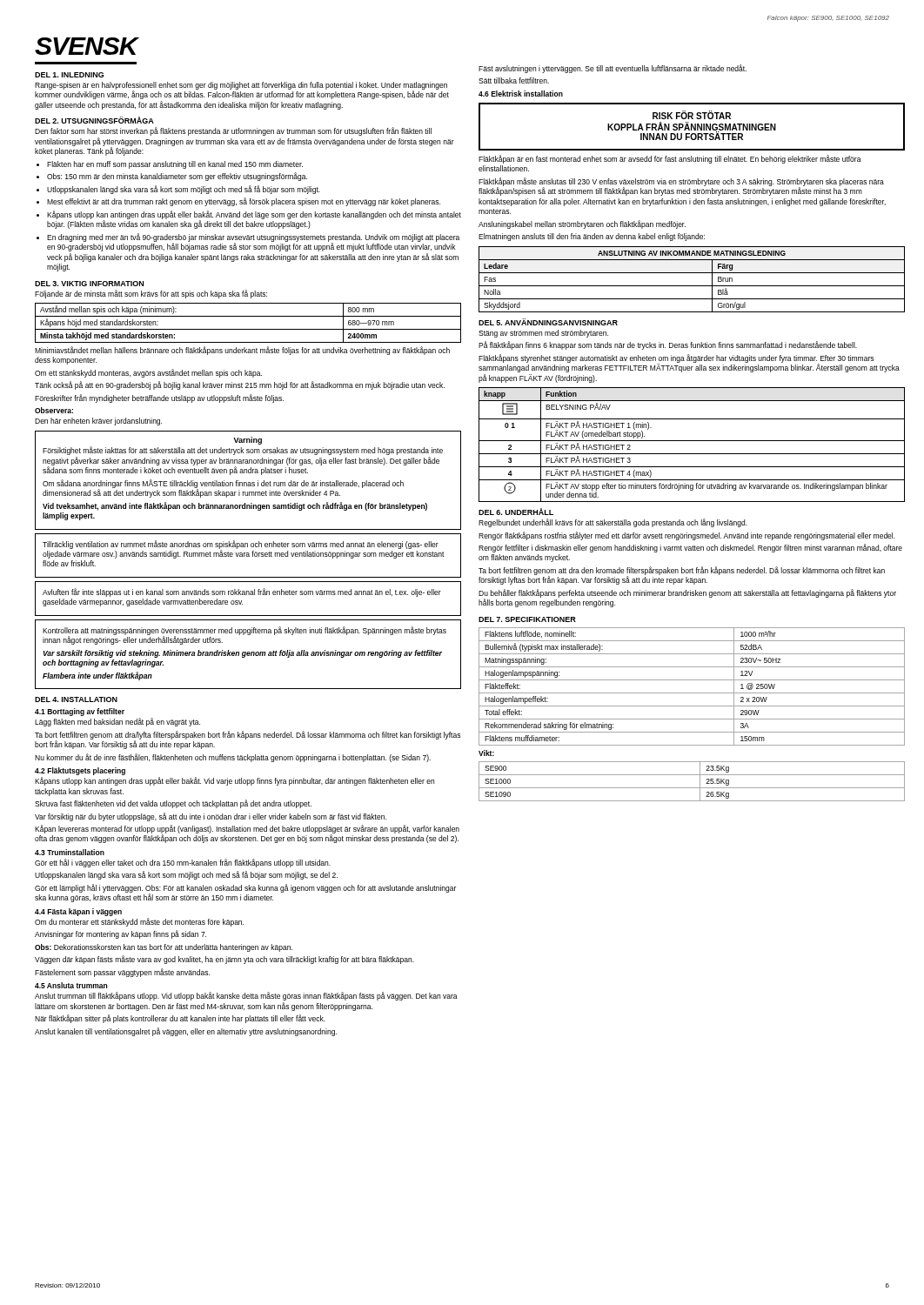Click the passage that begins "Om du monterar ett stänkskydd"
The height and width of the screenshot is (1305, 924).
click(x=248, y=948)
